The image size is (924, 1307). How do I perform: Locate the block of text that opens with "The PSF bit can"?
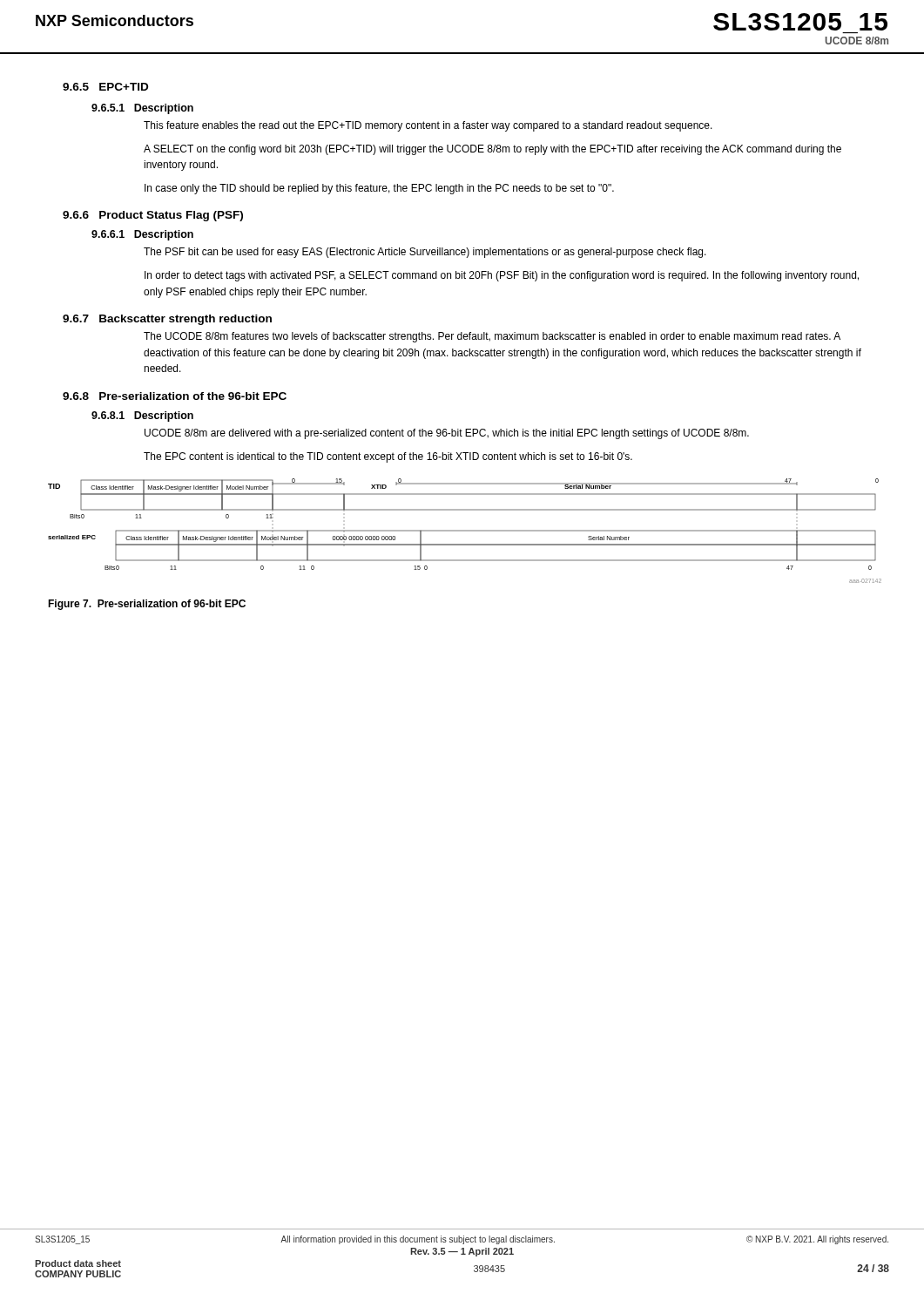click(425, 252)
